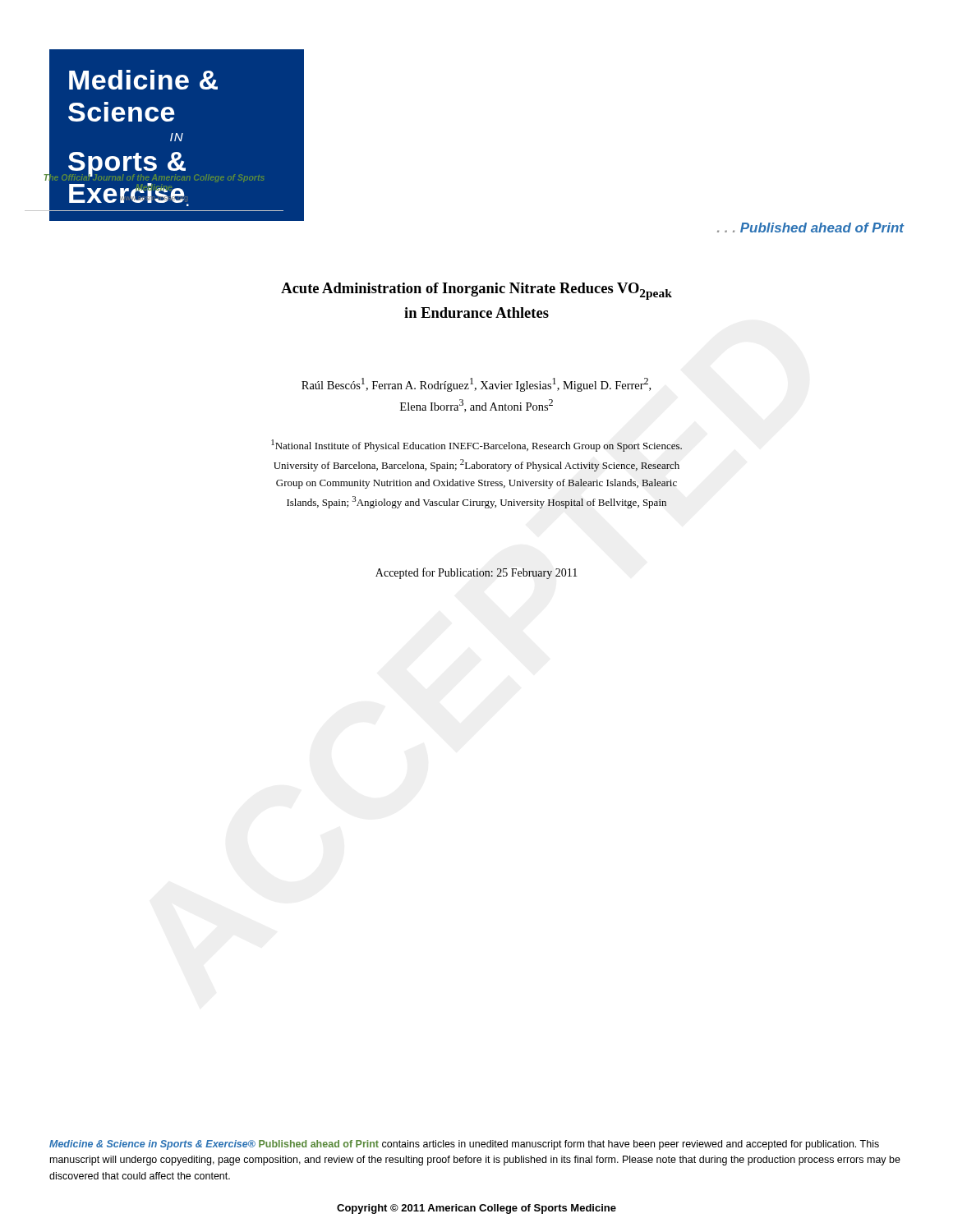Find the element starting "Accepted for Publication: 25"

[476, 573]
